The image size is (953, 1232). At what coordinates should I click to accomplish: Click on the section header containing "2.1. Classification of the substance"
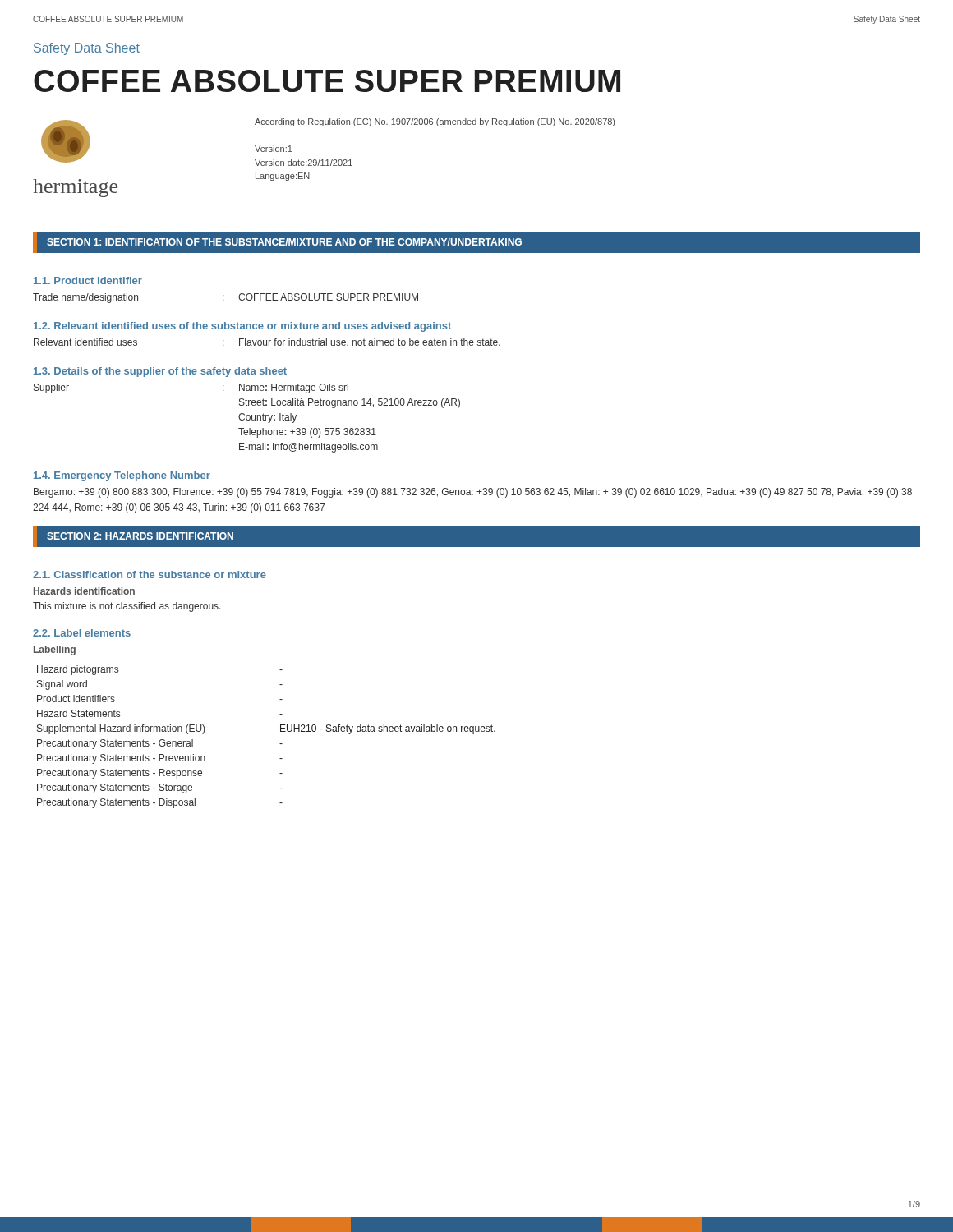pos(149,574)
